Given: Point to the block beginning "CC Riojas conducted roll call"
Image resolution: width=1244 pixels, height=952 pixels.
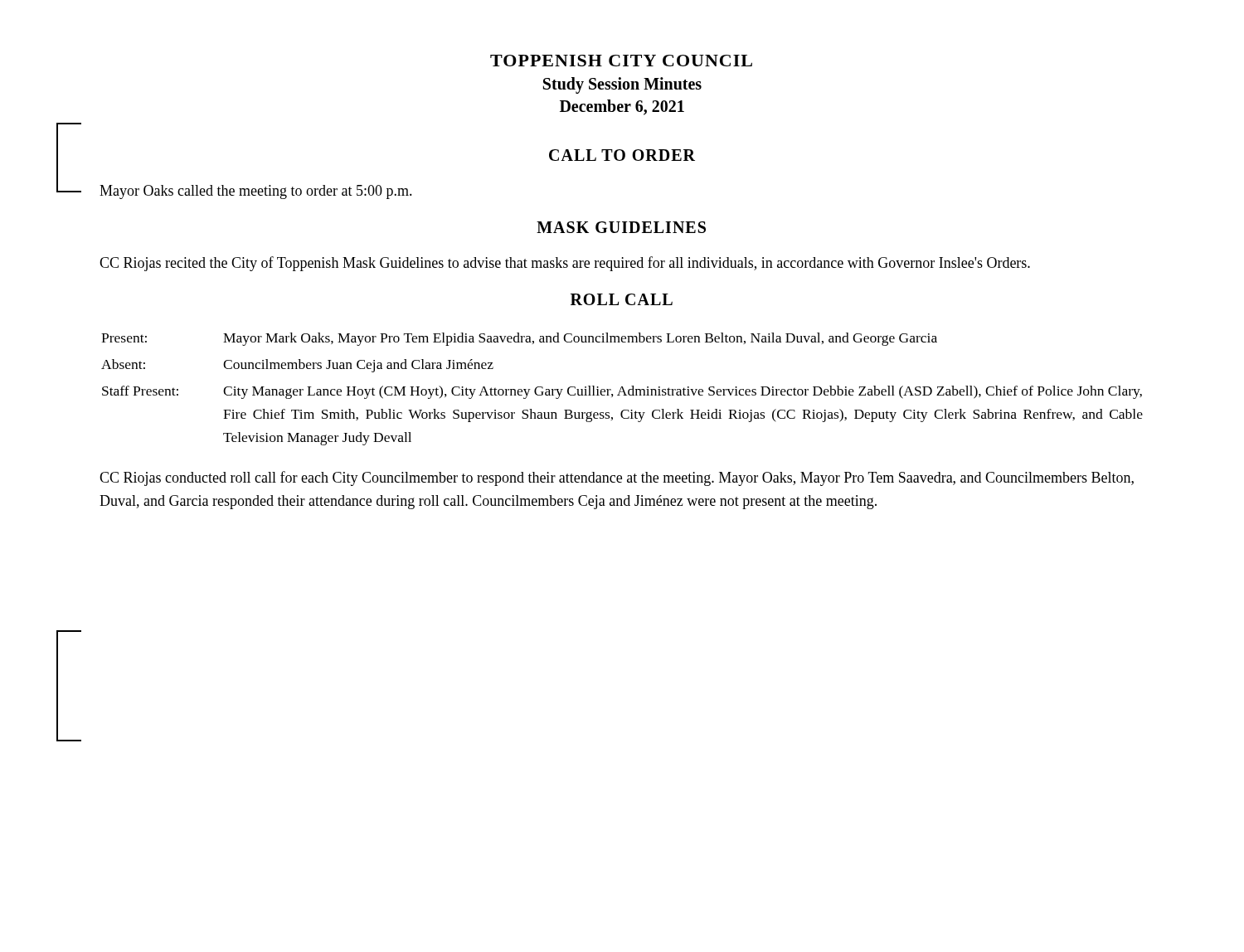Looking at the screenshot, I should pos(617,489).
